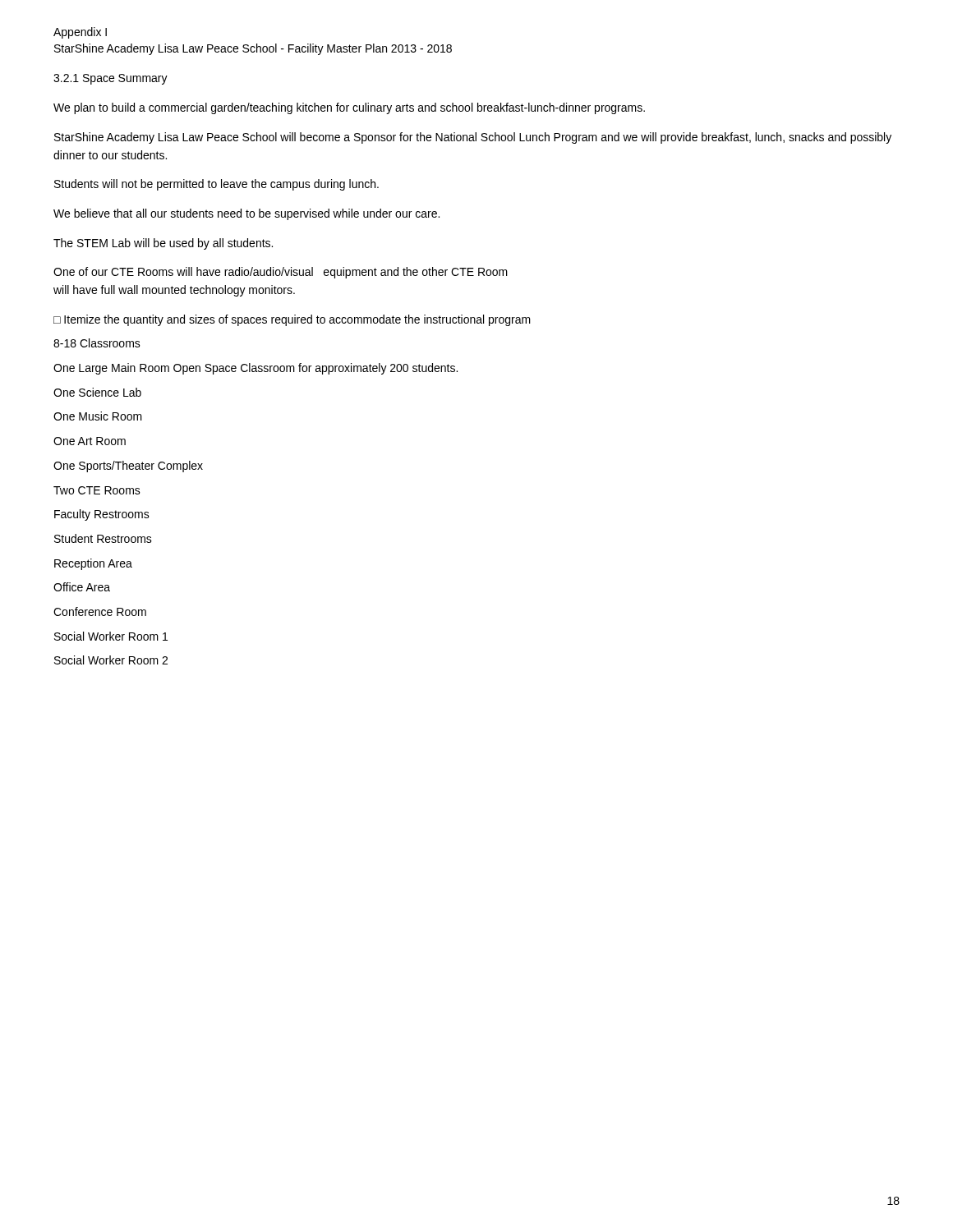The image size is (953, 1232).
Task: Find the block starting "One of our CTE Rooms"
Action: point(281,281)
